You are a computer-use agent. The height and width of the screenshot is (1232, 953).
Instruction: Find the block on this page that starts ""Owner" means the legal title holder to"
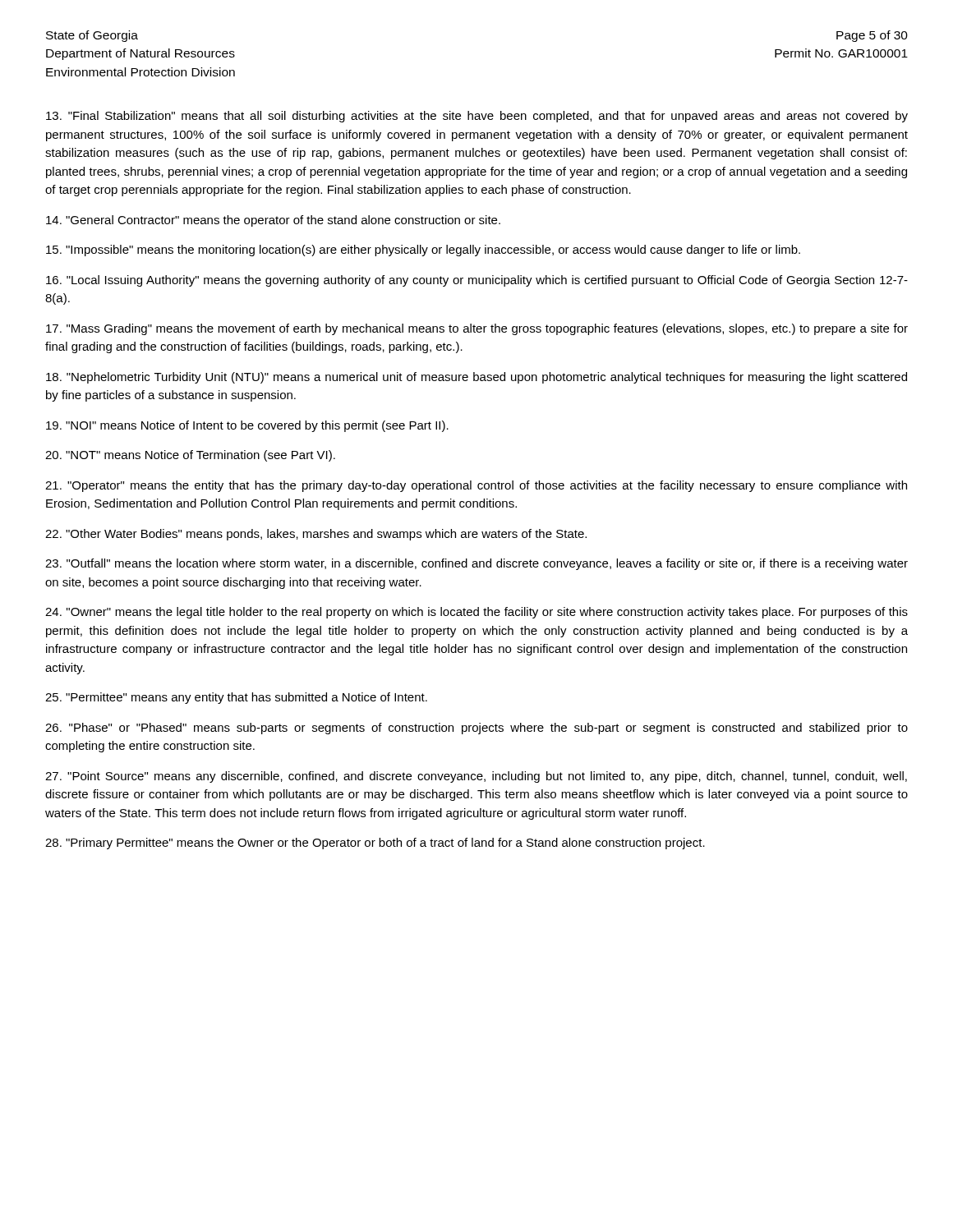(476, 639)
